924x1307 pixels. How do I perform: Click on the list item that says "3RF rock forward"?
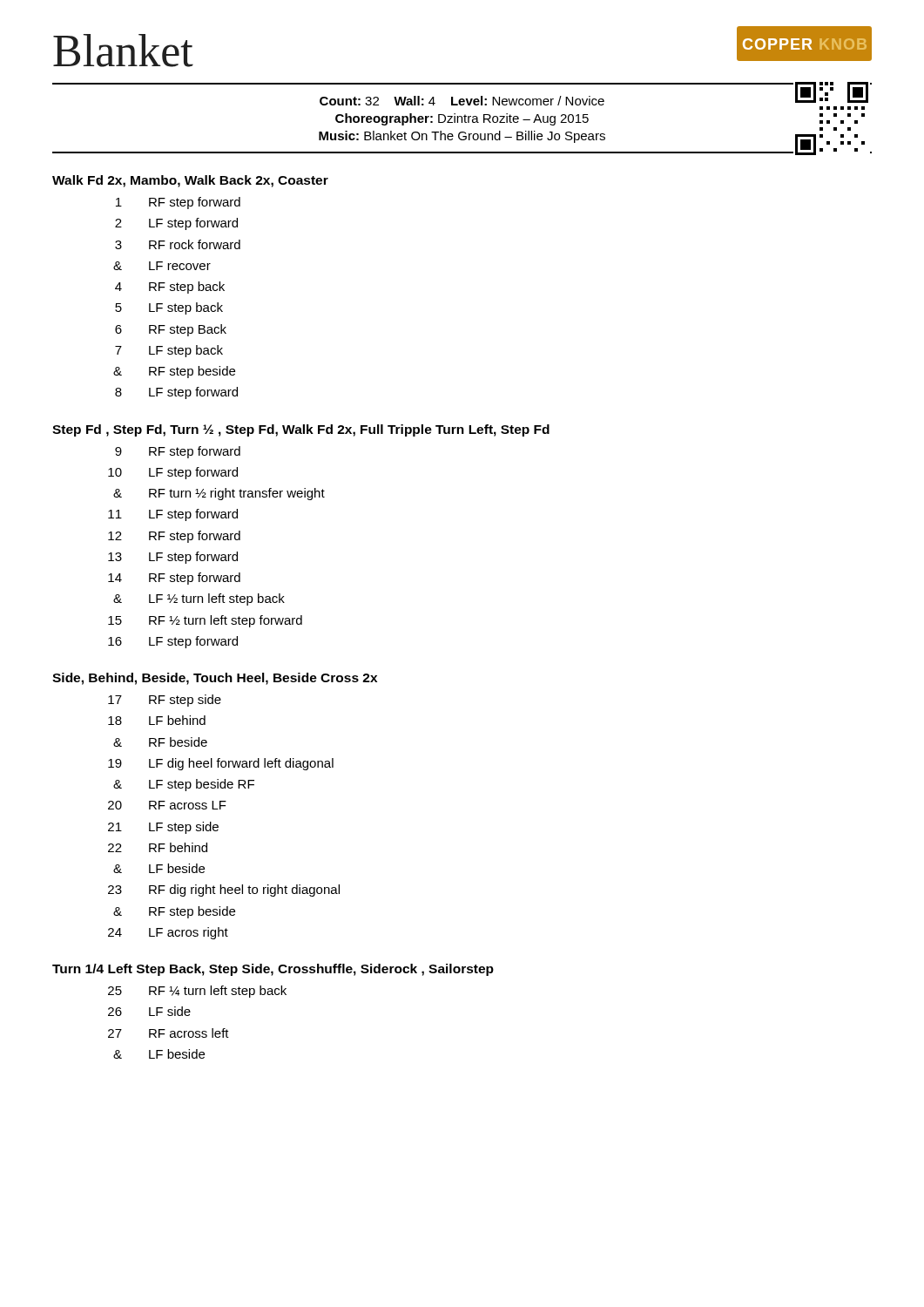(147, 244)
